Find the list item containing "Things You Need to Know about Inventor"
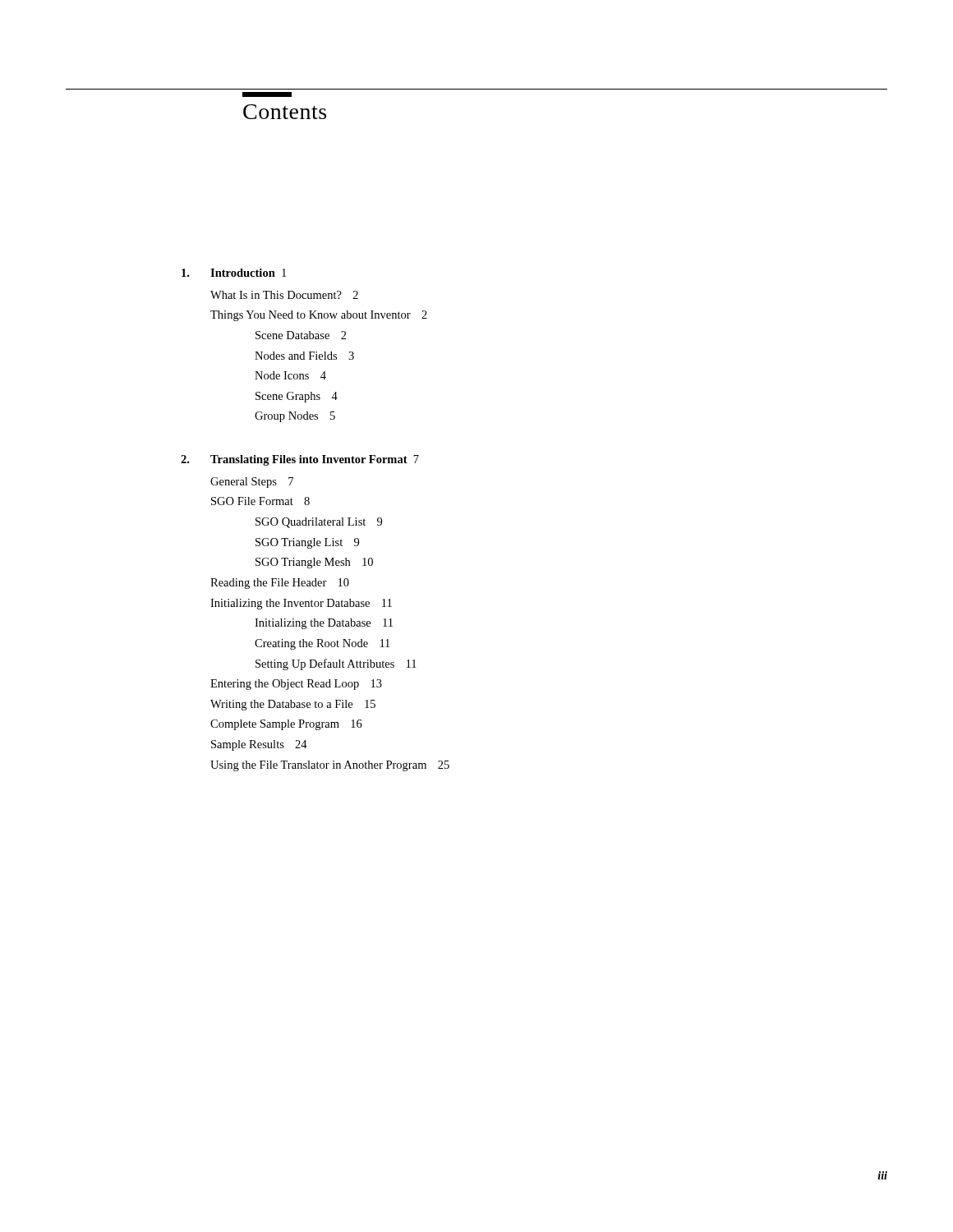953x1232 pixels. [319, 315]
